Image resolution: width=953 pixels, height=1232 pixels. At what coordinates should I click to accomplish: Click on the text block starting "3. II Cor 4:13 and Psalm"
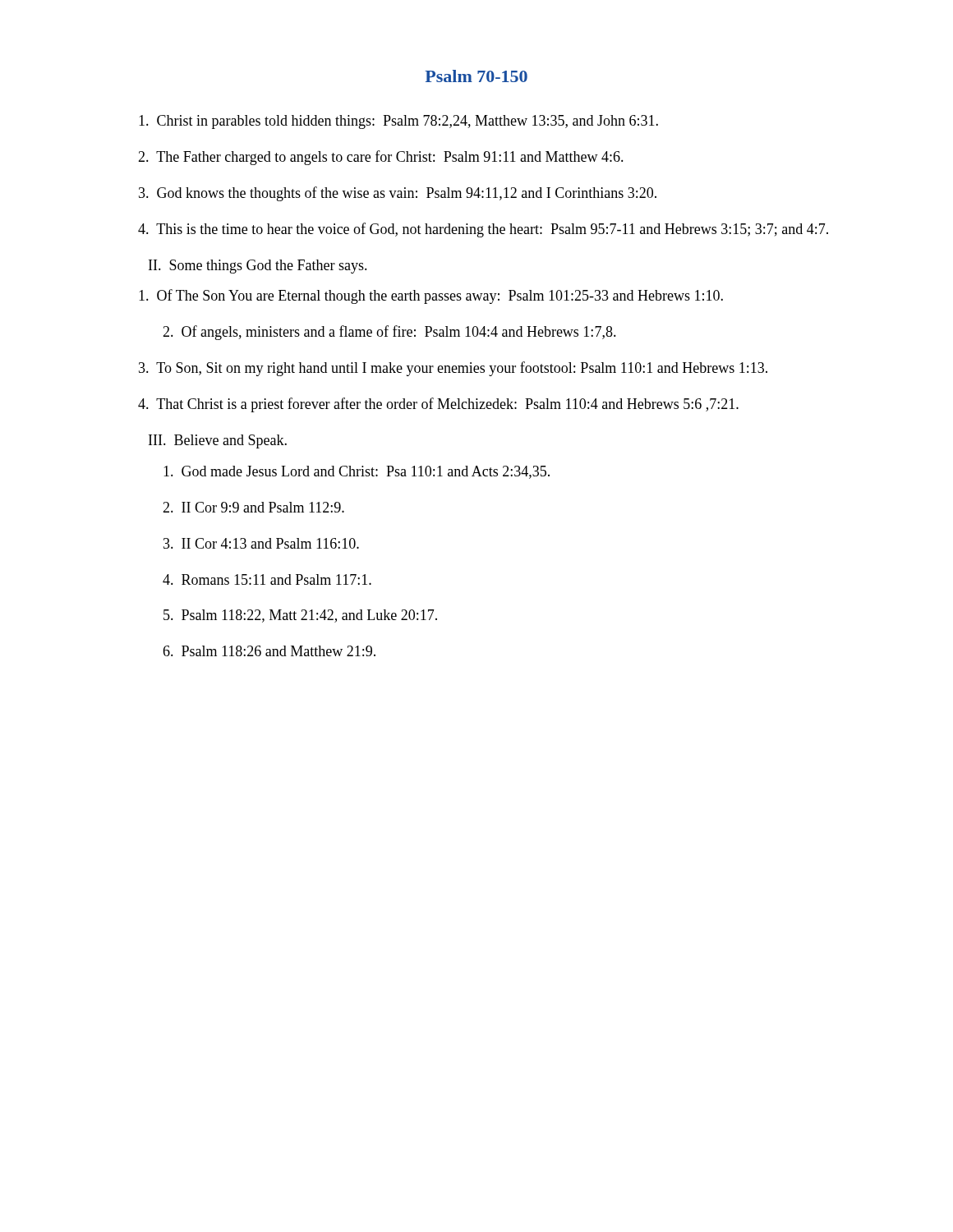[261, 543]
